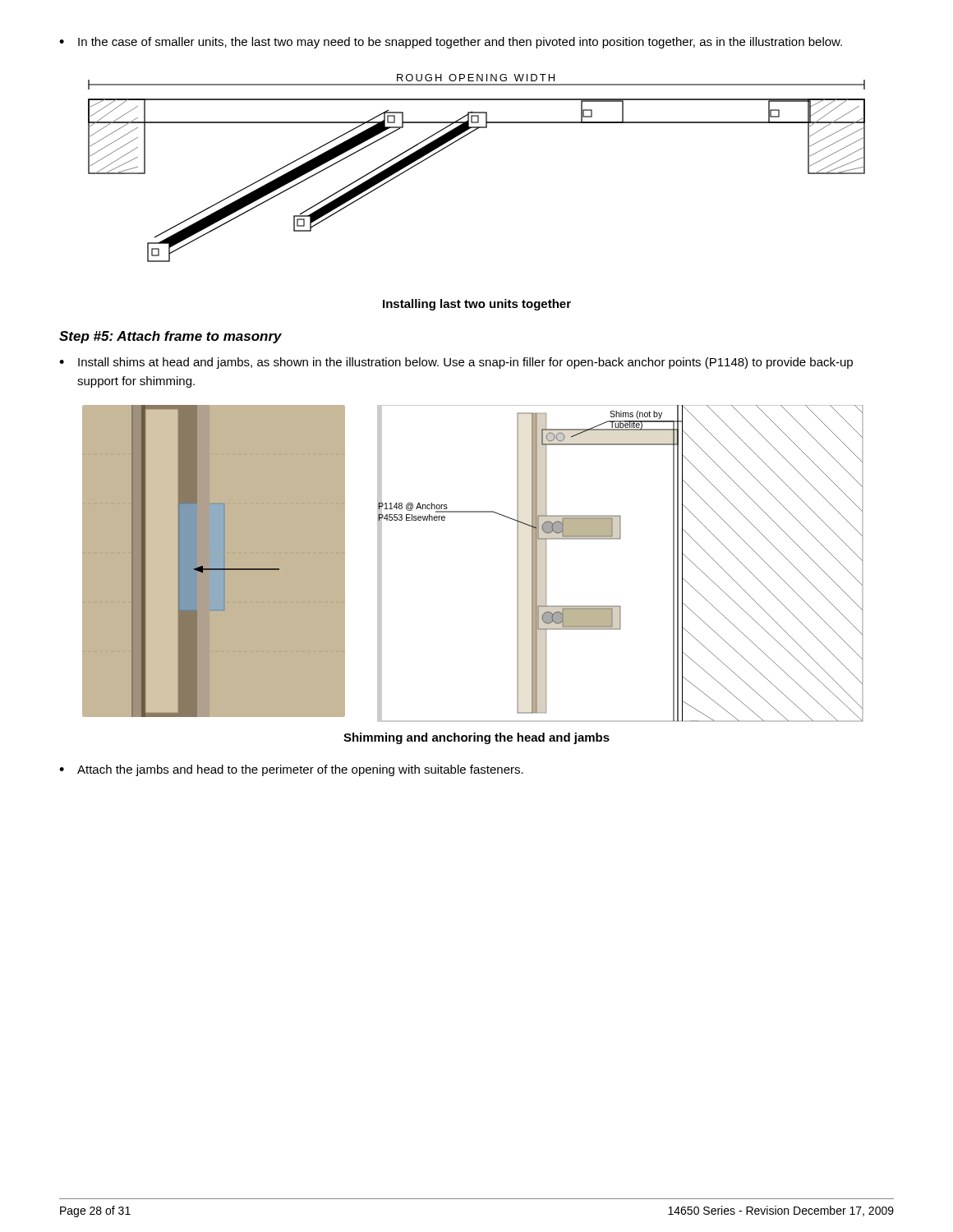Point to the block beginning "• Install shims at head and jambs,"
Image resolution: width=953 pixels, height=1232 pixels.
pyautogui.click(x=476, y=372)
